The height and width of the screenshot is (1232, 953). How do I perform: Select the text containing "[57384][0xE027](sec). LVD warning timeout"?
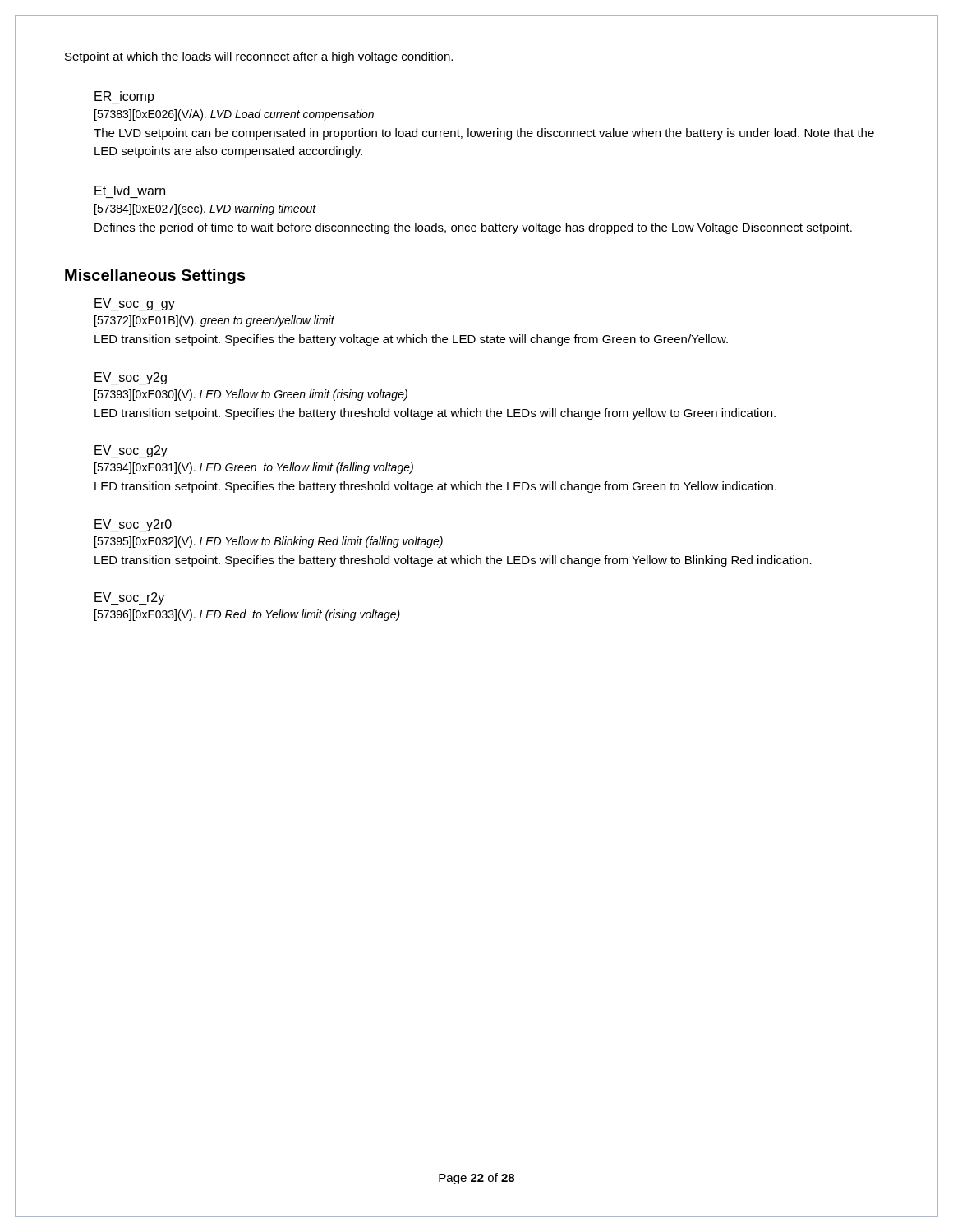(x=205, y=208)
